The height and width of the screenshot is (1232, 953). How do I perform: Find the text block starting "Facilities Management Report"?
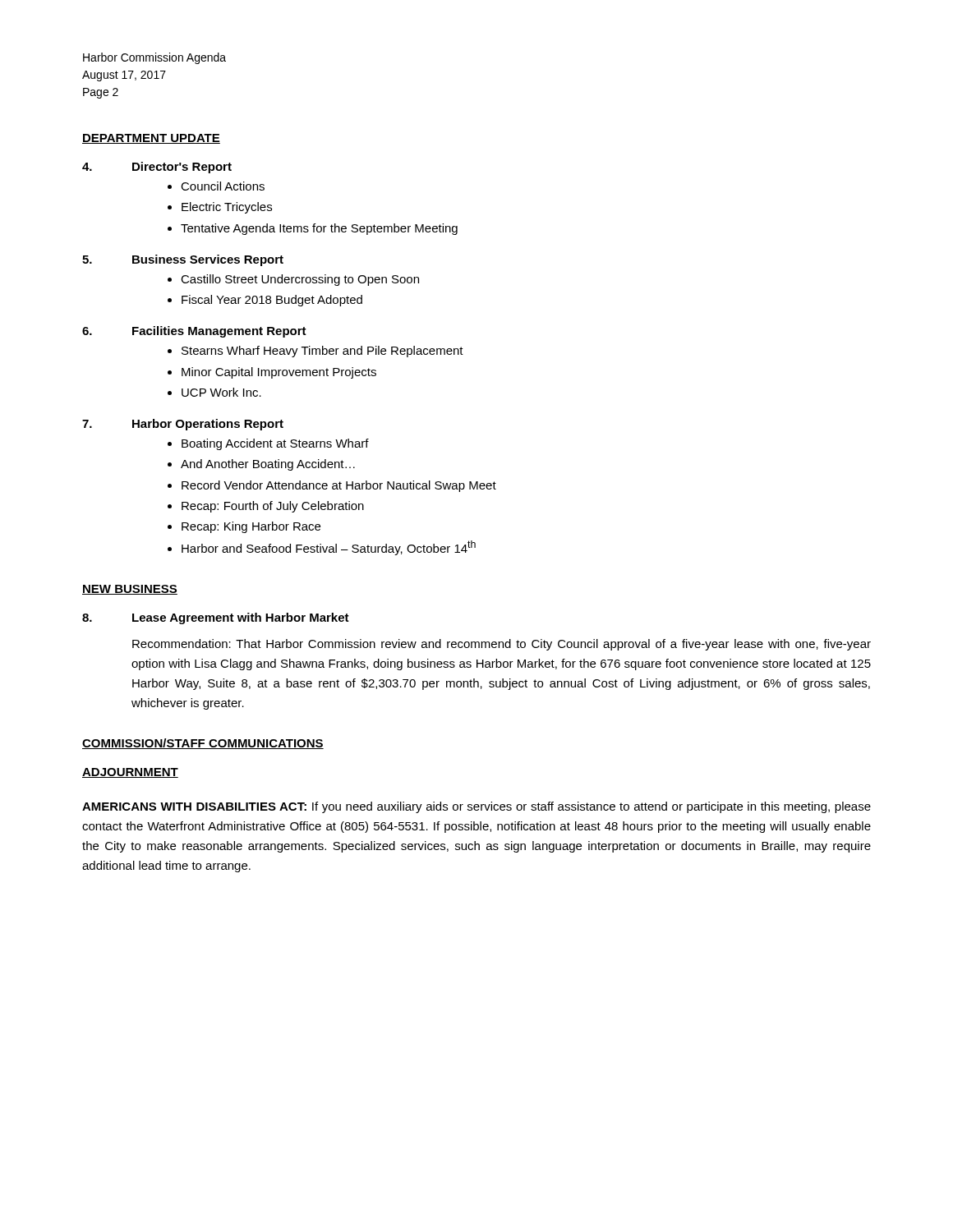[x=219, y=331]
